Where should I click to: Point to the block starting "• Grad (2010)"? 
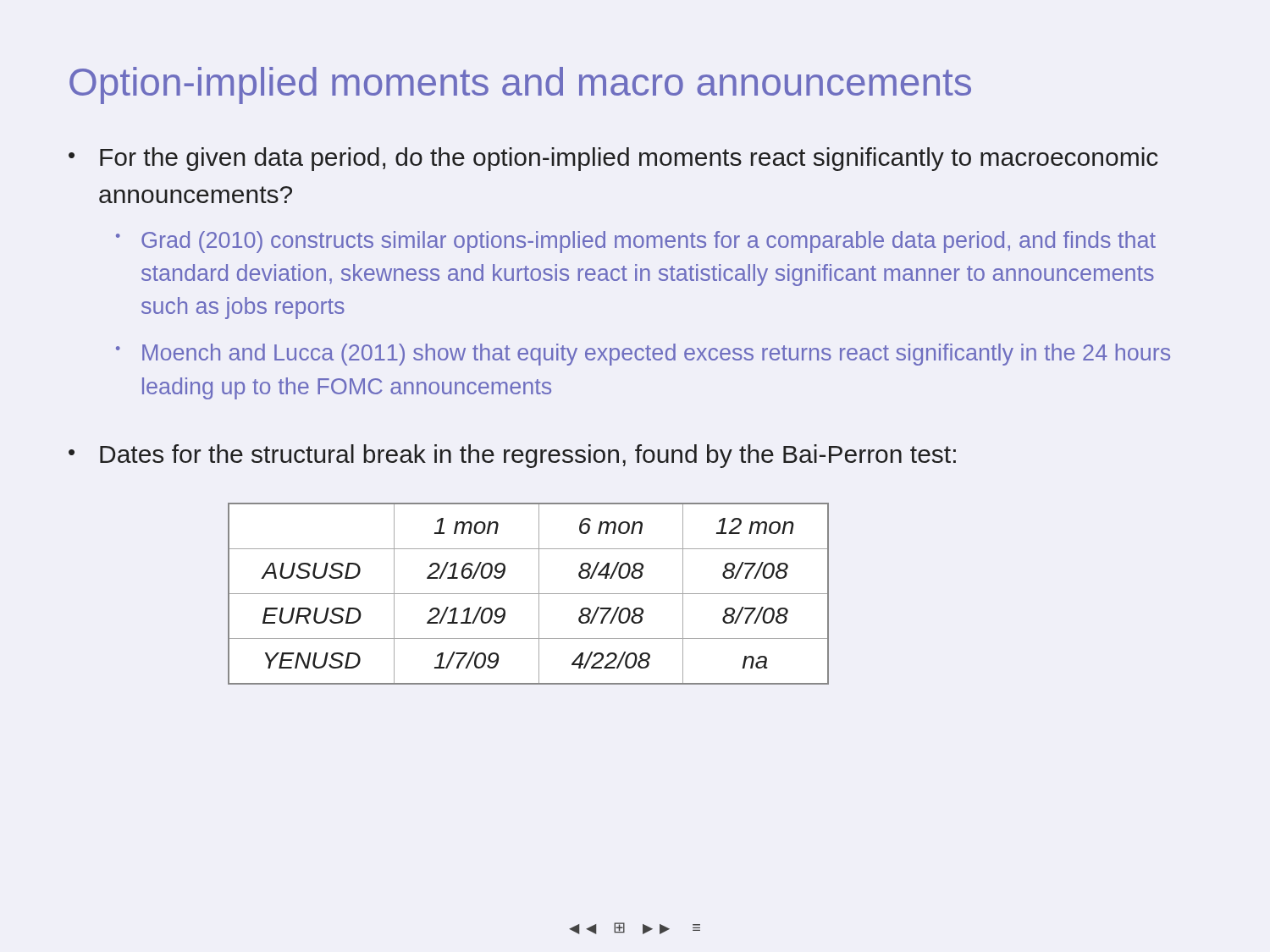tap(659, 274)
